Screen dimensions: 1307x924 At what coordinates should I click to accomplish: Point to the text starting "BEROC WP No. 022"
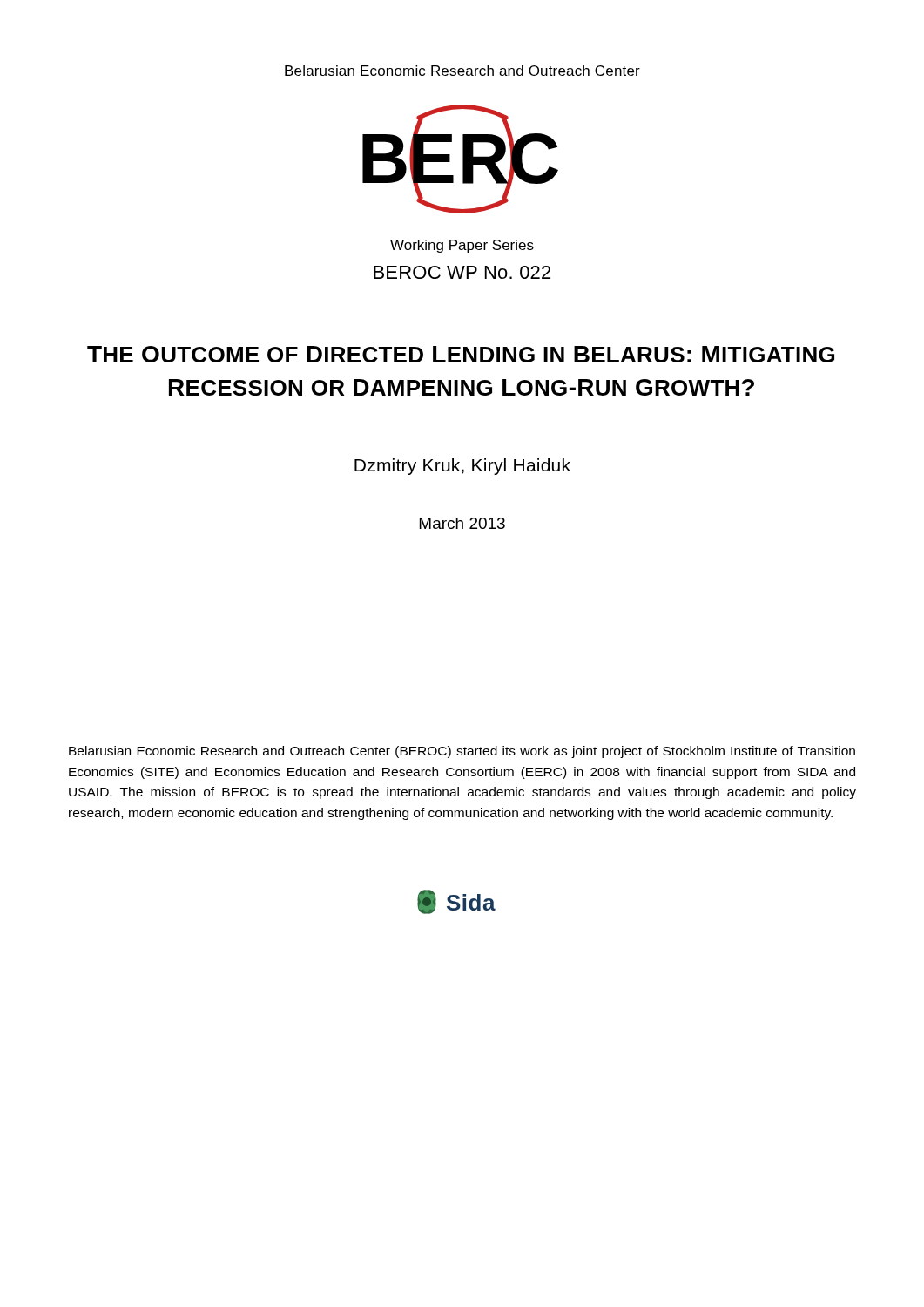coord(462,272)
